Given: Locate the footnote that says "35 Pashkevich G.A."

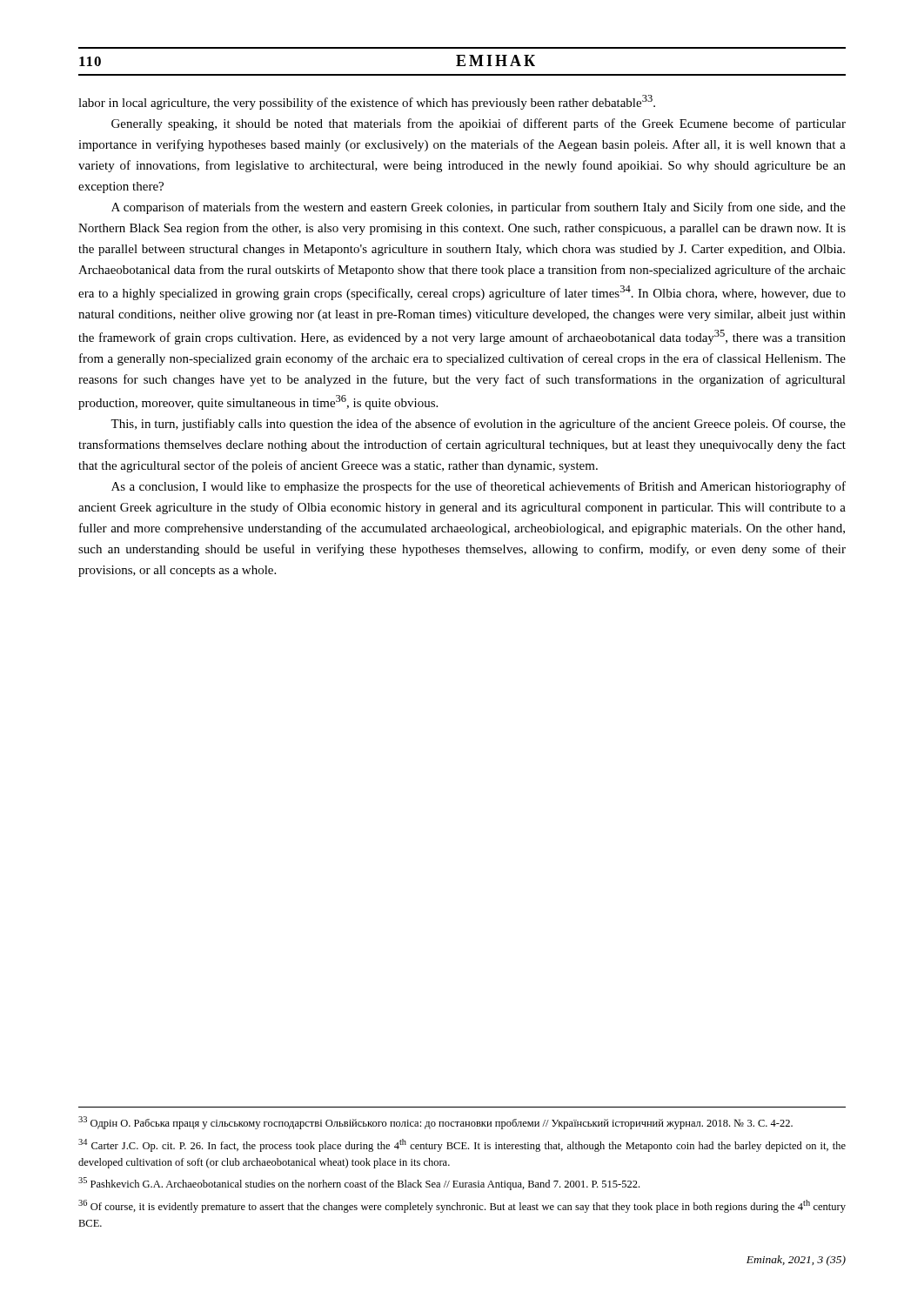Looking at the screenshot, I should pos(359,1183).
